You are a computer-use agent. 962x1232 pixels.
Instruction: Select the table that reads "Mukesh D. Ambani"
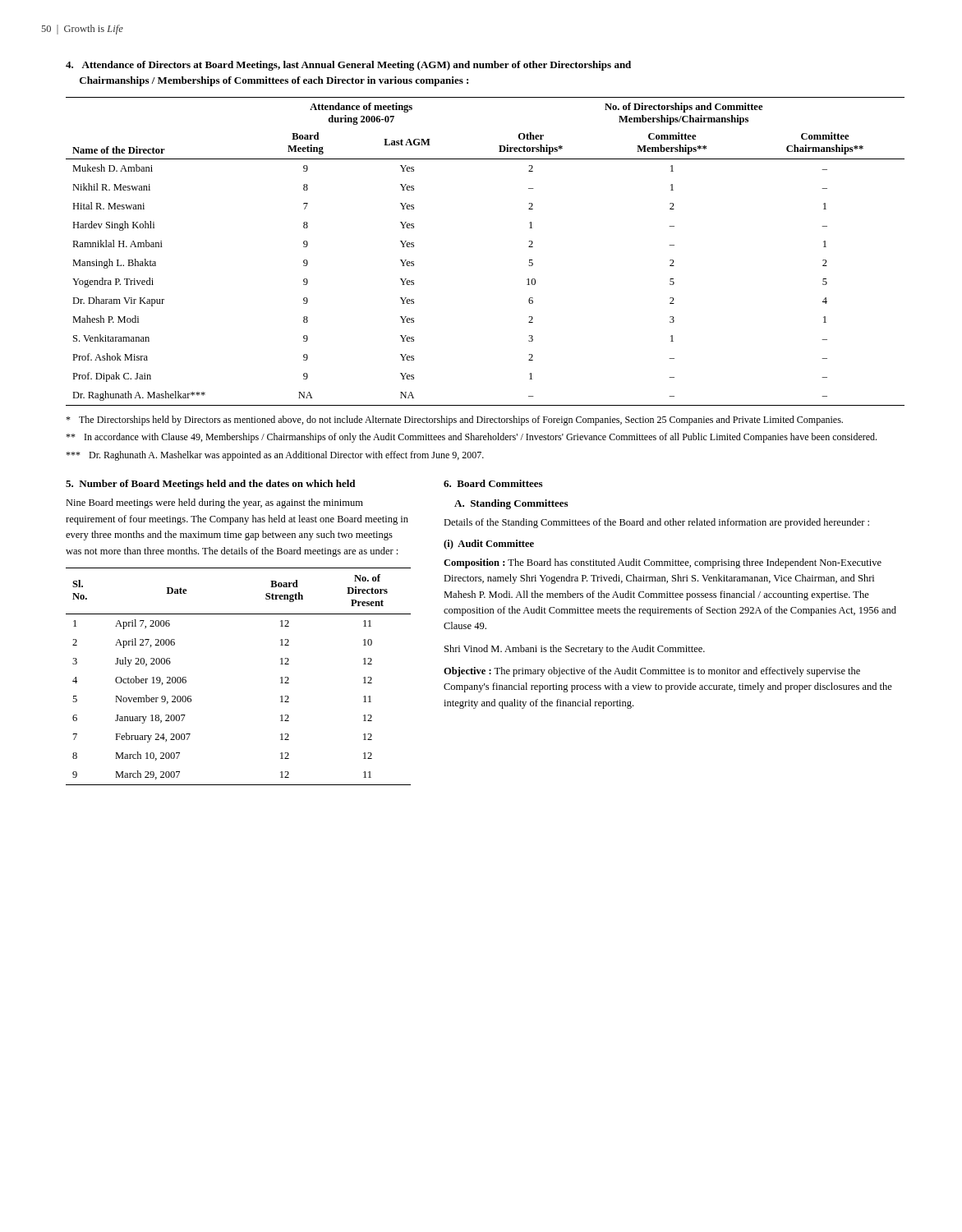(485, 251)
